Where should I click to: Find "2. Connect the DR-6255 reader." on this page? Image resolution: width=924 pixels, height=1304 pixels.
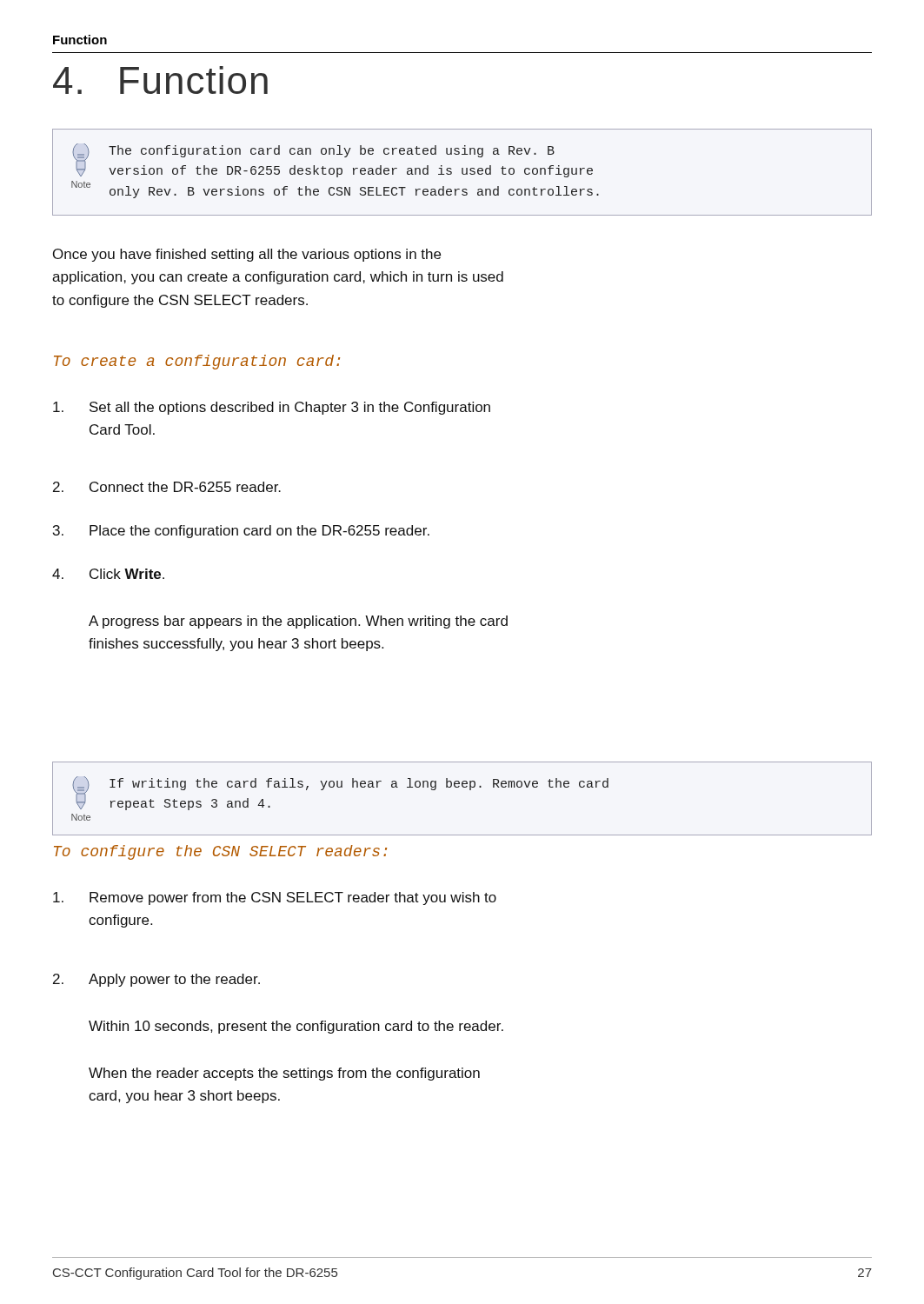pyautogui.click(x=167, y=487)
